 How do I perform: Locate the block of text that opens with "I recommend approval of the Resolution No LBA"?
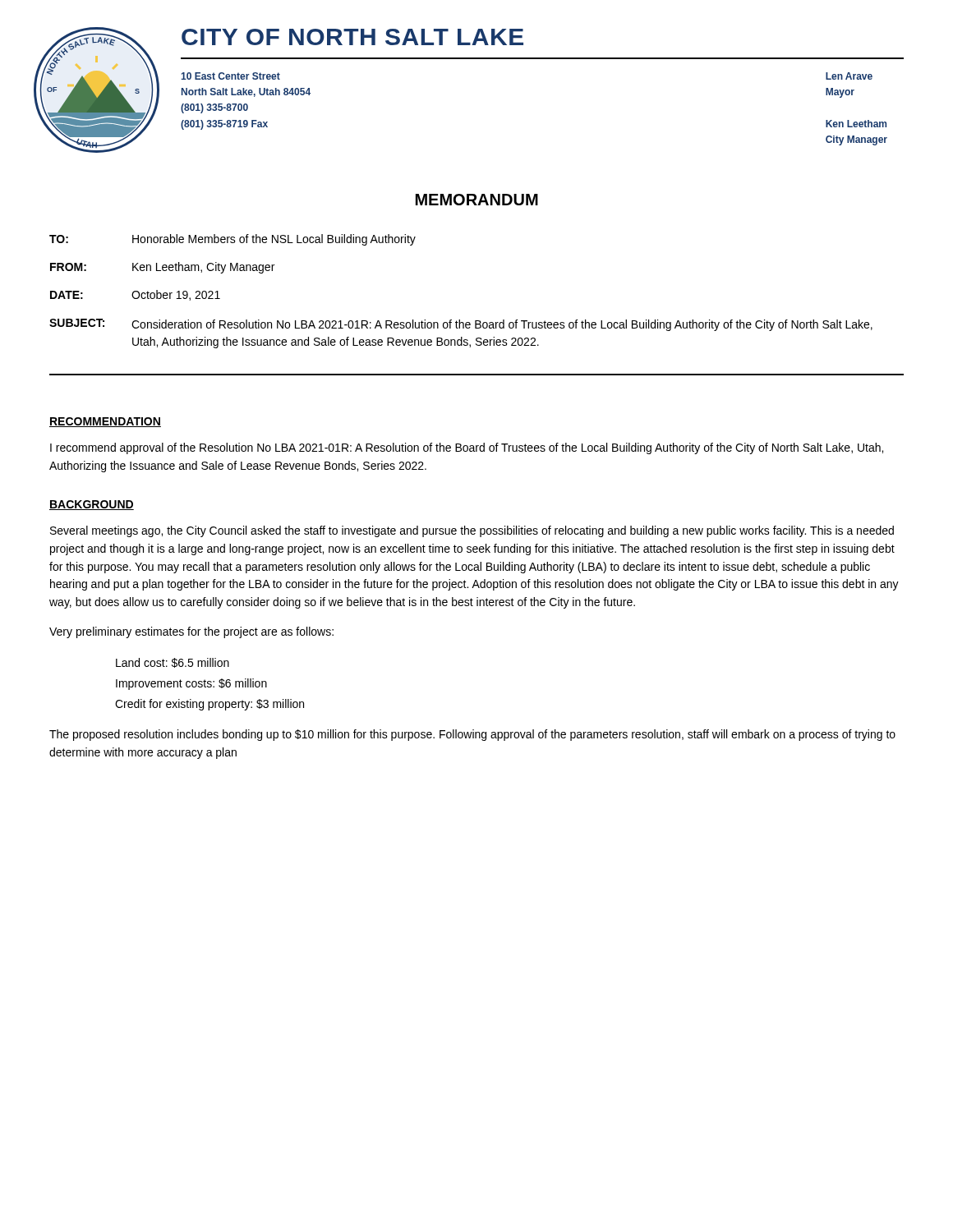(x=467, y=457)
